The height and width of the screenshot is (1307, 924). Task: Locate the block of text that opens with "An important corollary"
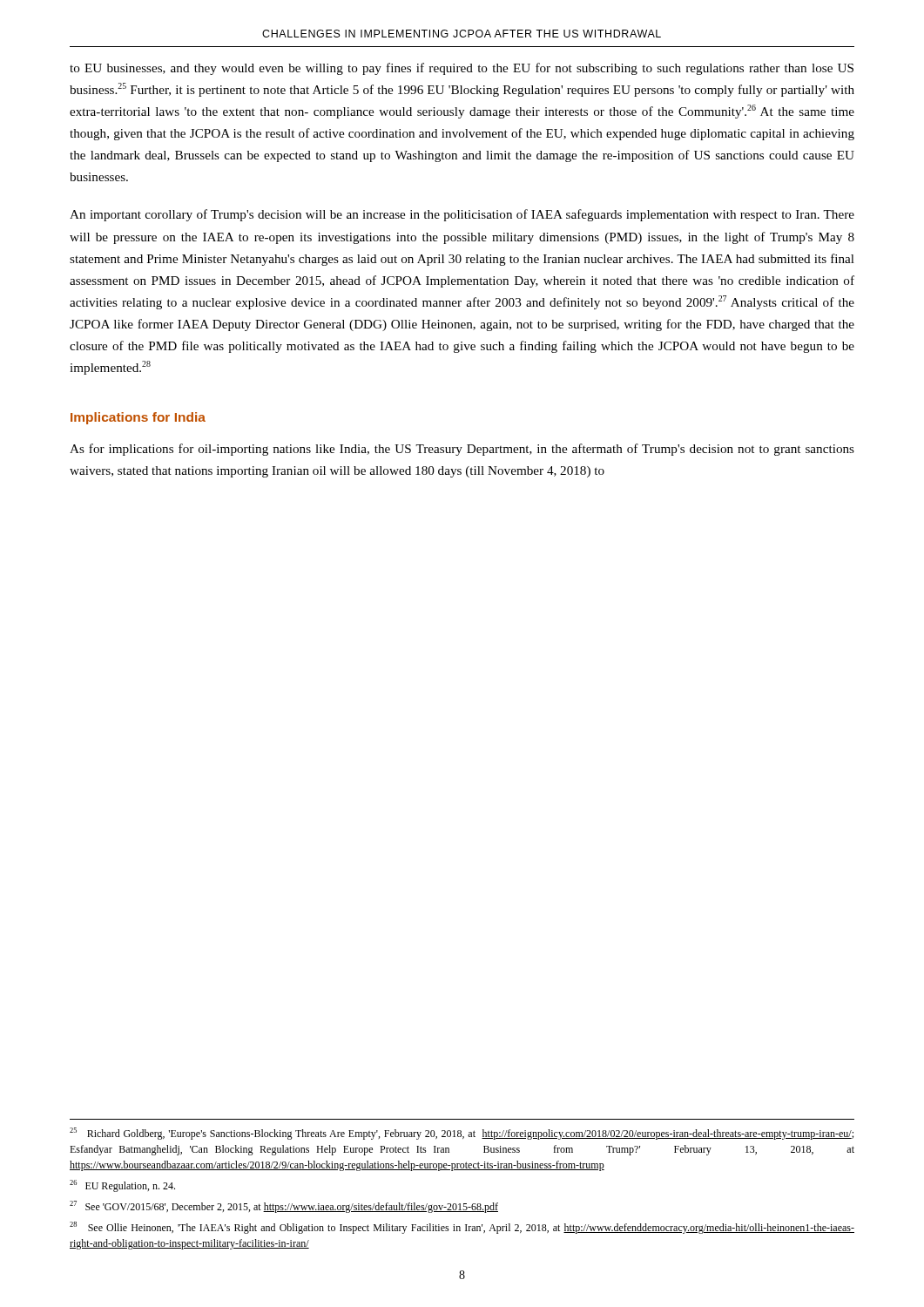[x=462, y=291]
